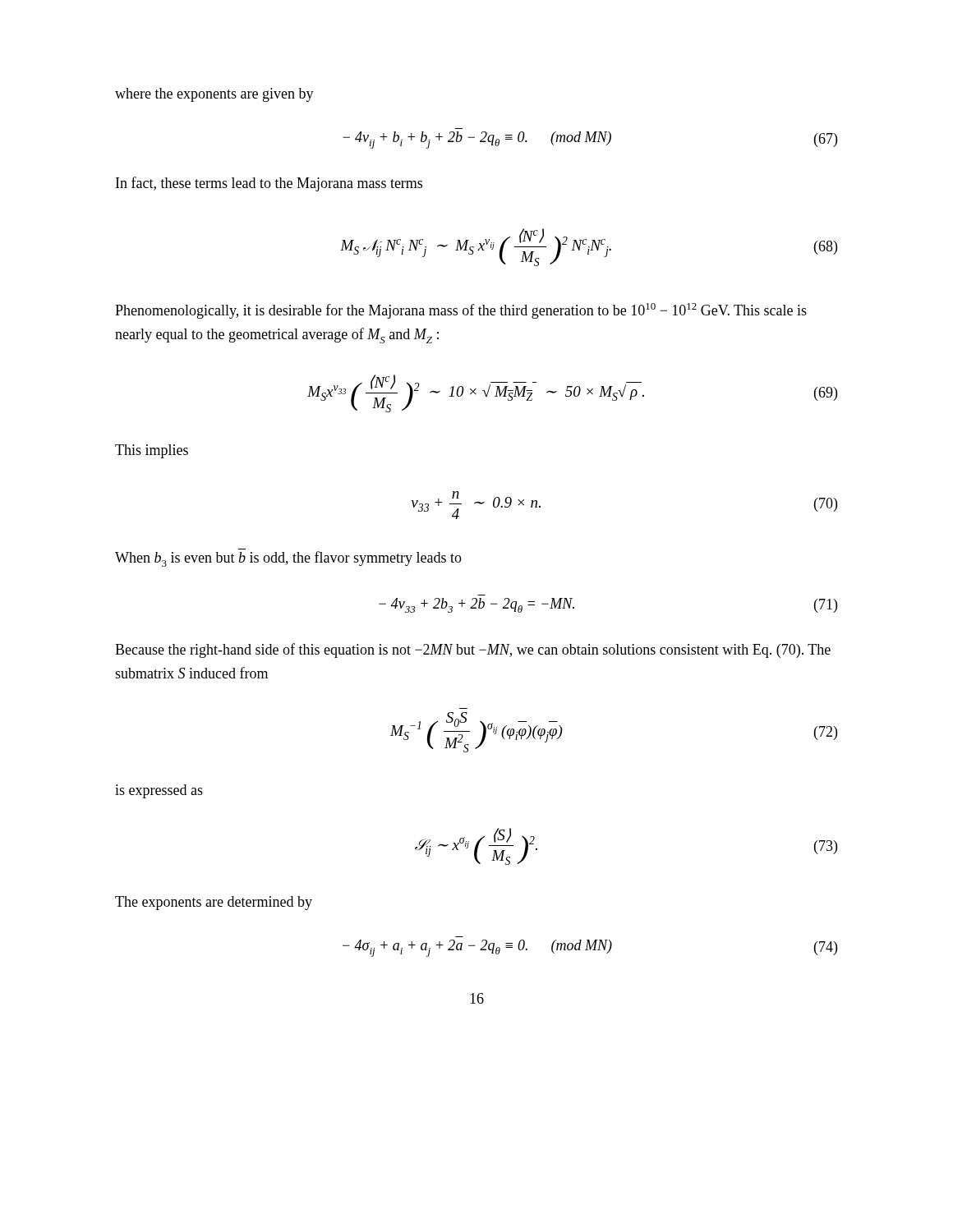The height and width of the screenshot is (1232, 953).
Task: Select the text containing "where the exponents are given by"
Action: tap(214, 94)
